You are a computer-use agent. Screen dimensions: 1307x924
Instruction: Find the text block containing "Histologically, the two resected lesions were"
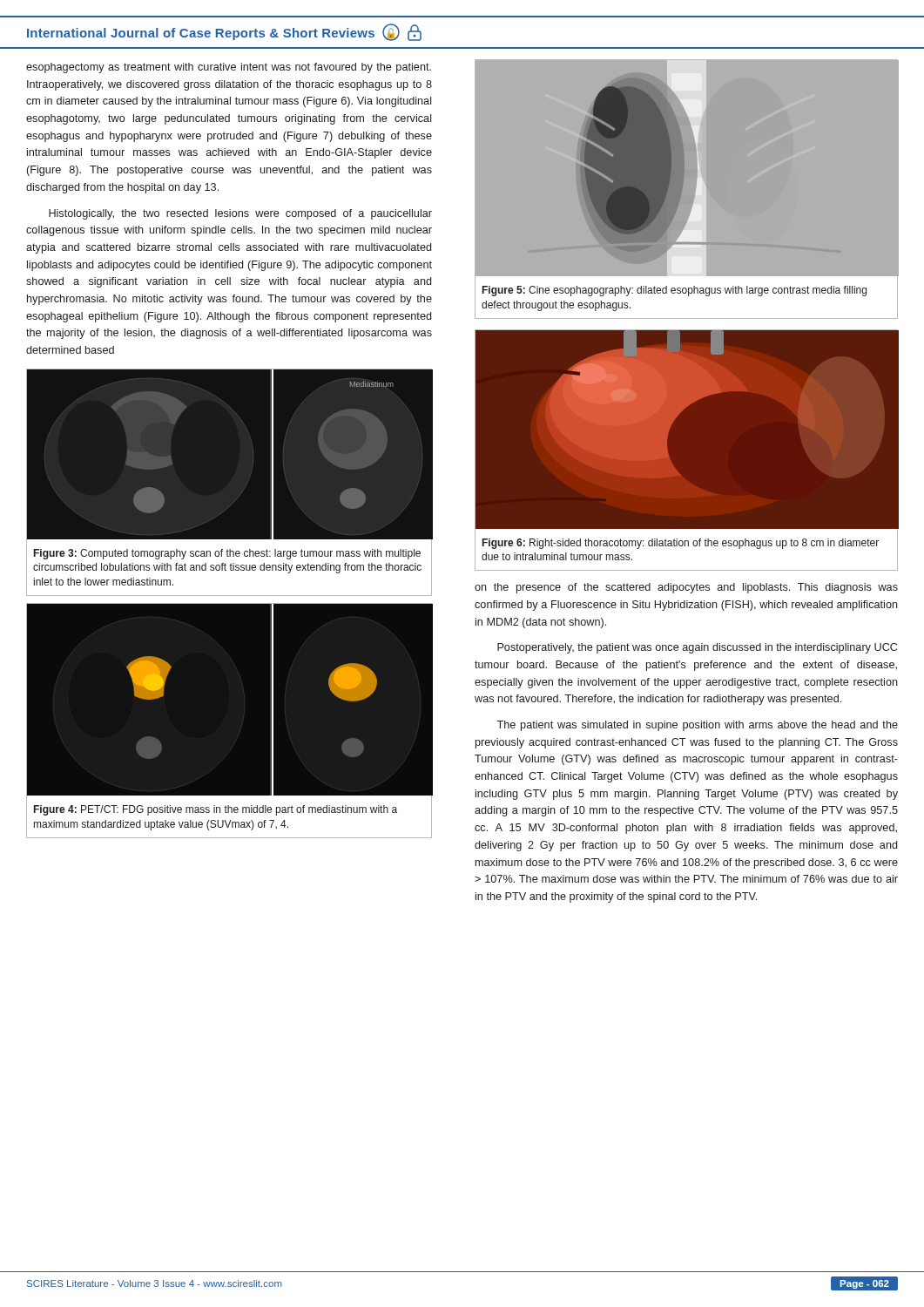coord(229,282)
